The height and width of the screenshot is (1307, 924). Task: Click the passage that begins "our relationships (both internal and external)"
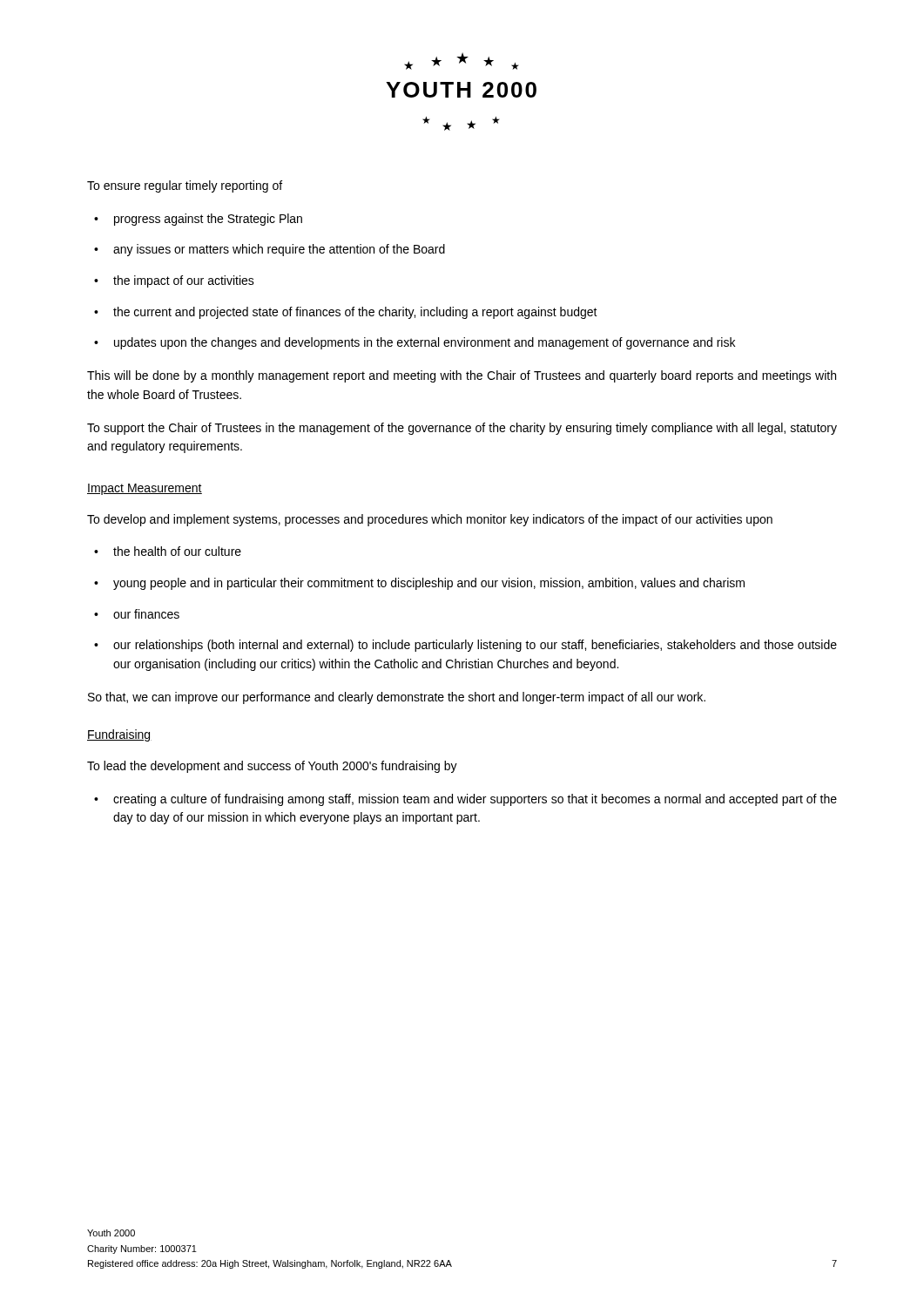point(475,654)
